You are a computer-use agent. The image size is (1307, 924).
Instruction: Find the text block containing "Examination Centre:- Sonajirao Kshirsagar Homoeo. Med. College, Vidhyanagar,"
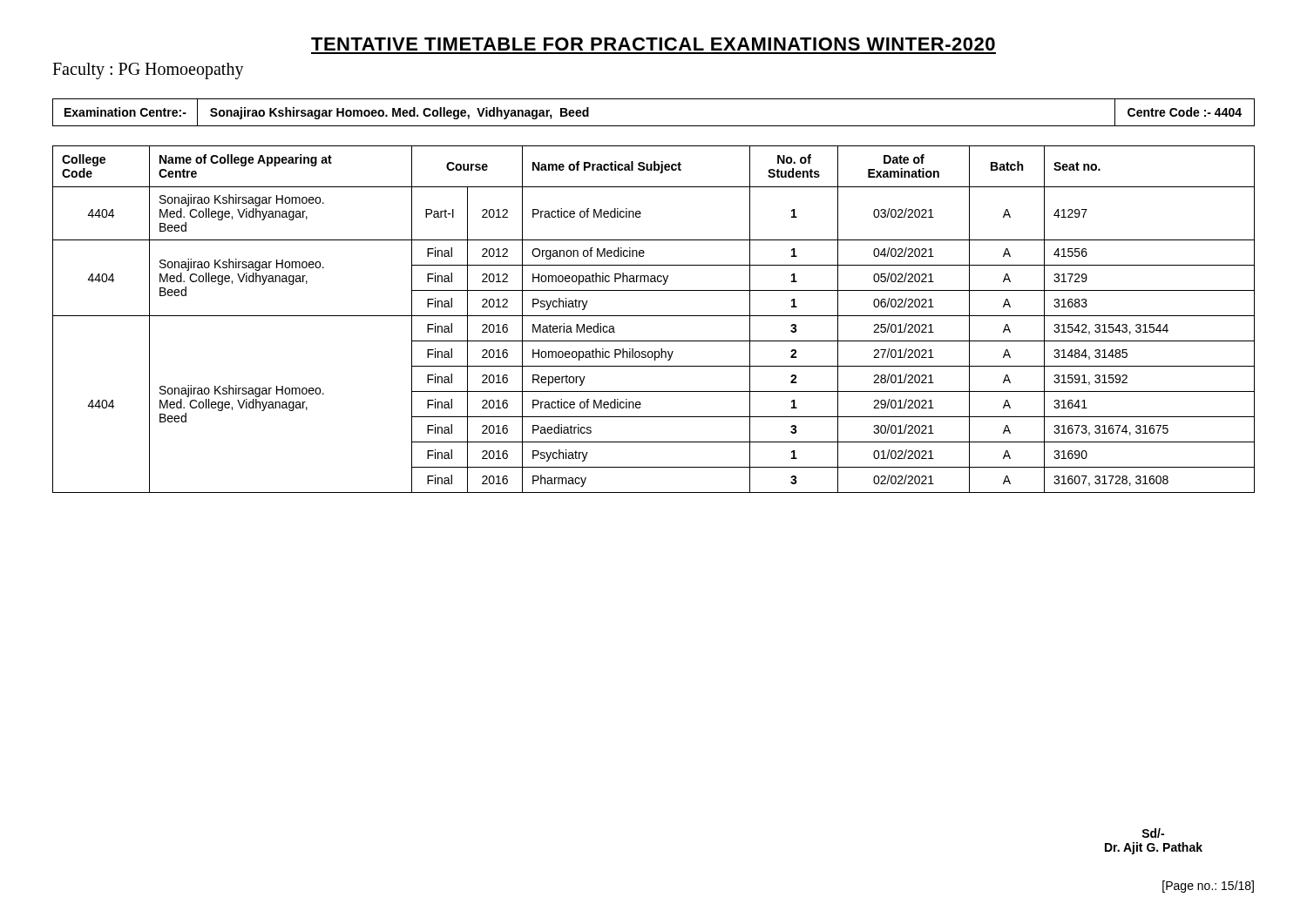654,112
